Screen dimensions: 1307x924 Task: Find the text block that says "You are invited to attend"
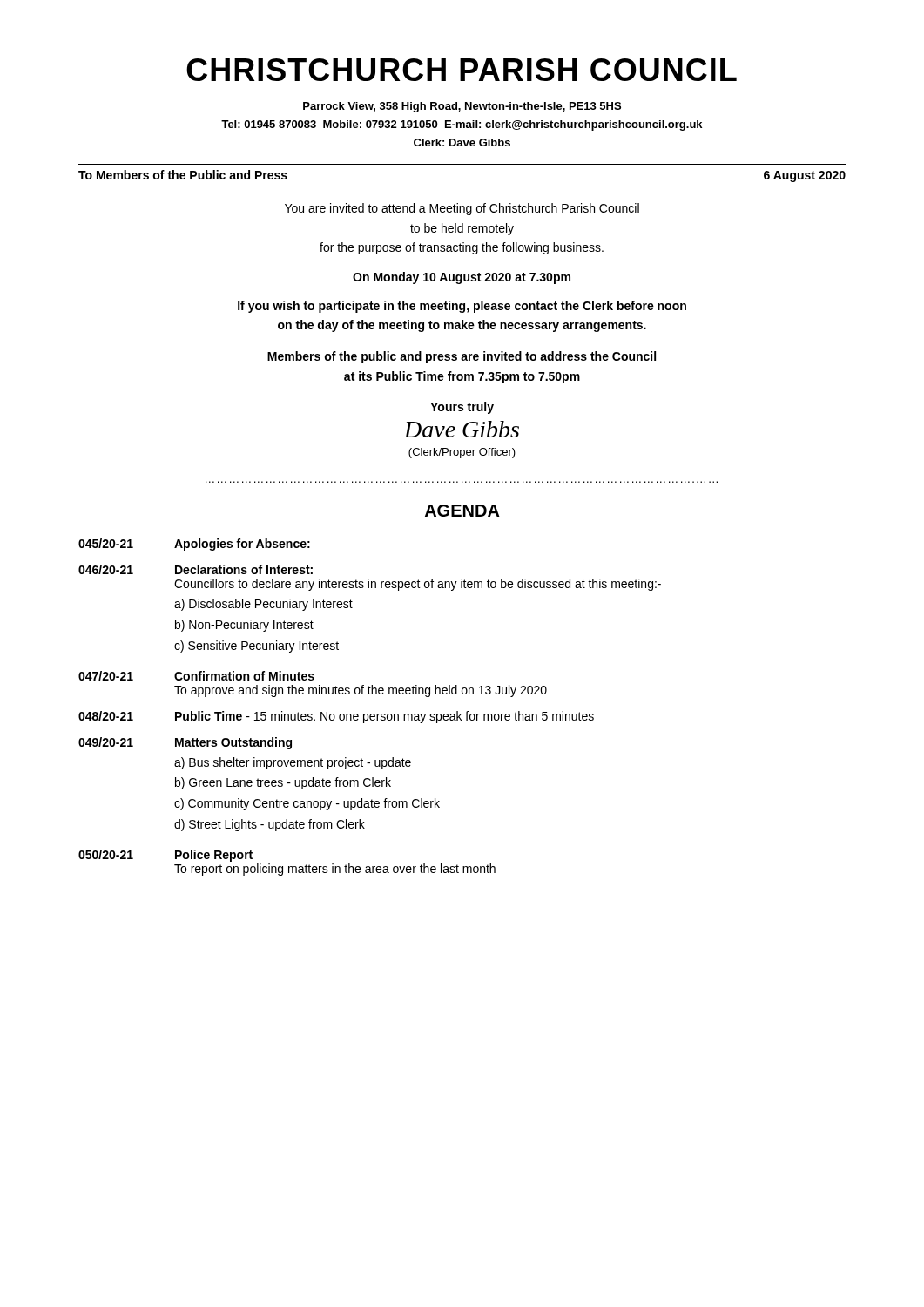click(462, 228)
